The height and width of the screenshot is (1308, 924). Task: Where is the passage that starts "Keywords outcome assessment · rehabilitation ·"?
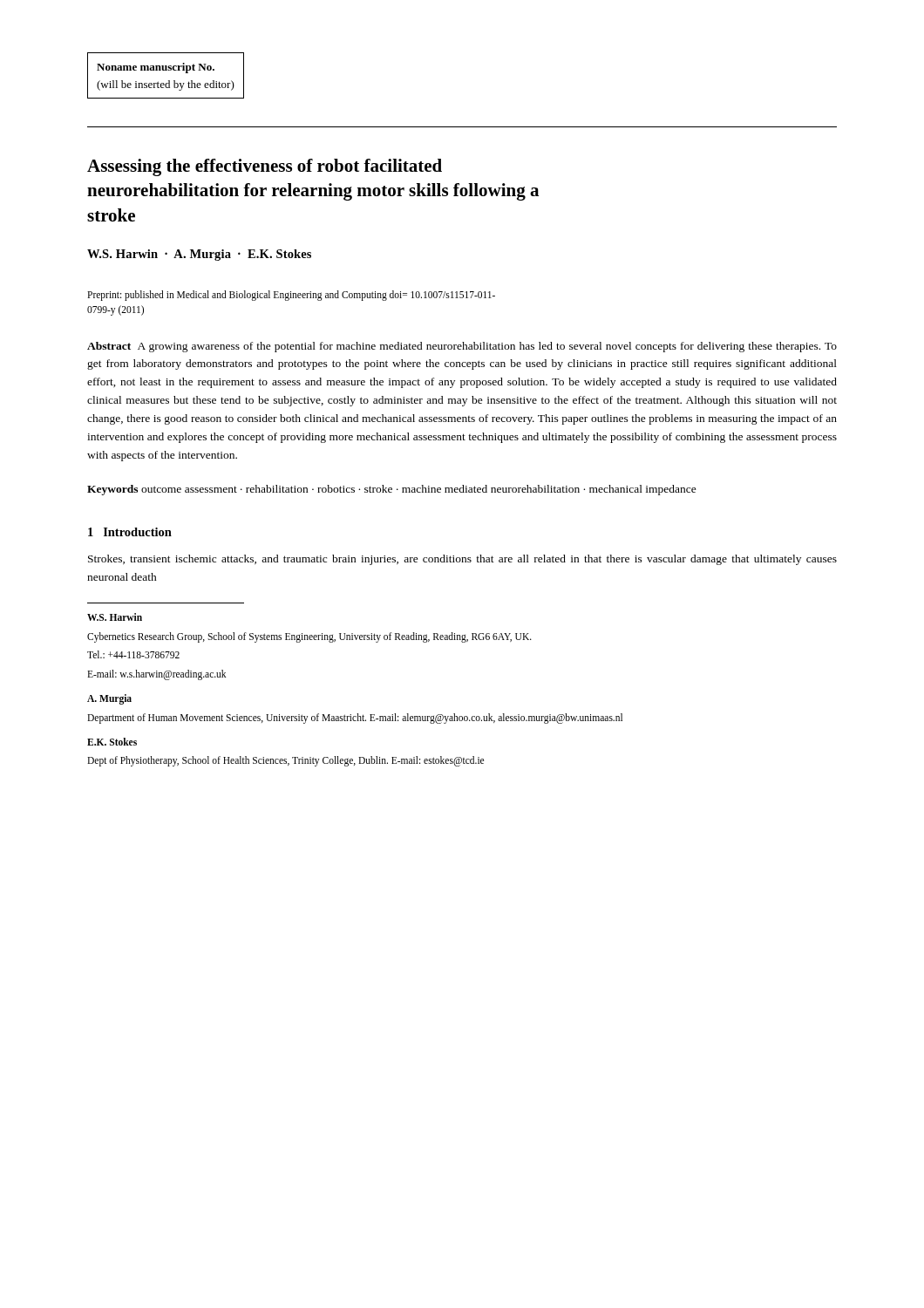[x=462, y=490]
